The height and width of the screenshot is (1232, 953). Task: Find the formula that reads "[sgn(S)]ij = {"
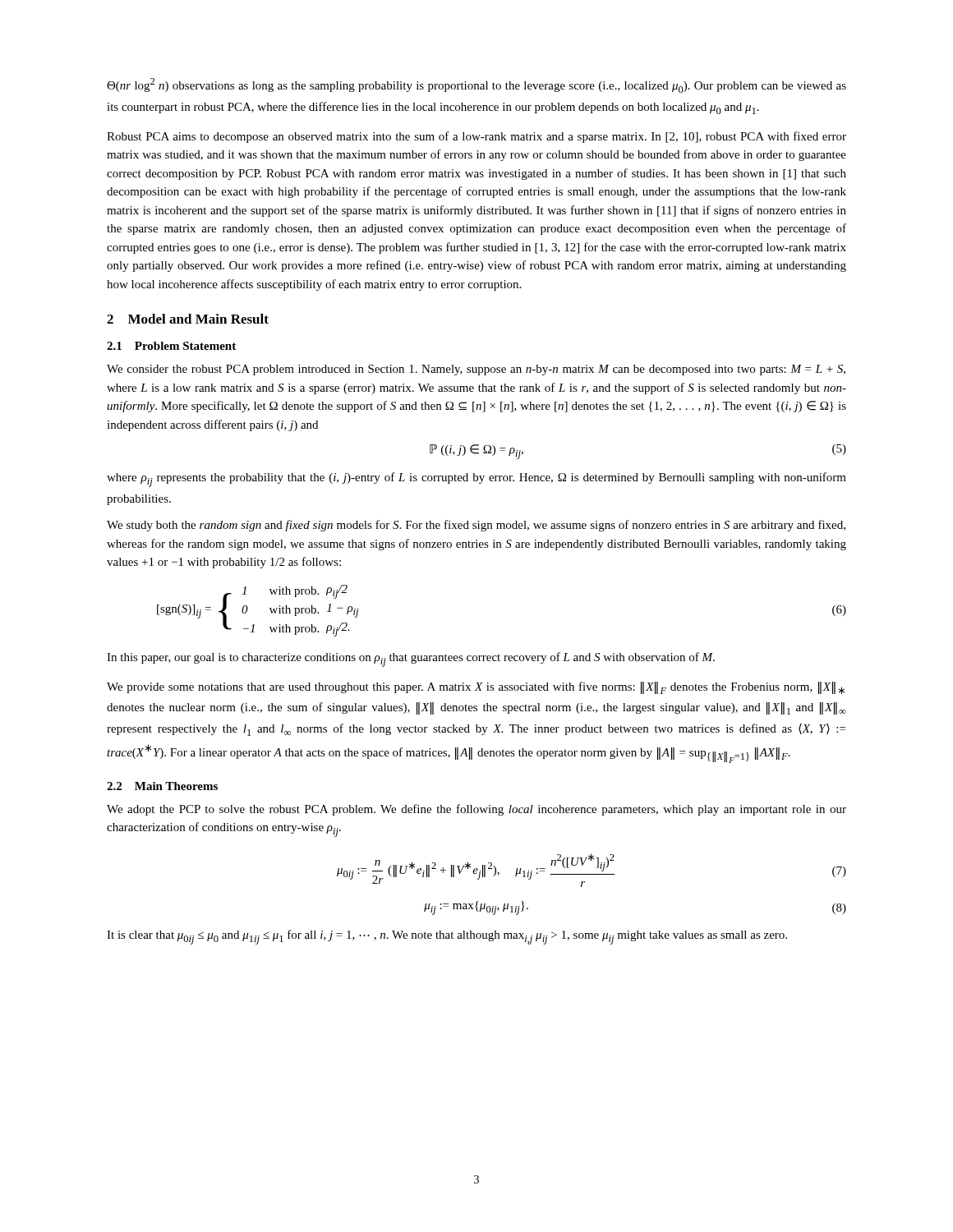click(246, 611)
